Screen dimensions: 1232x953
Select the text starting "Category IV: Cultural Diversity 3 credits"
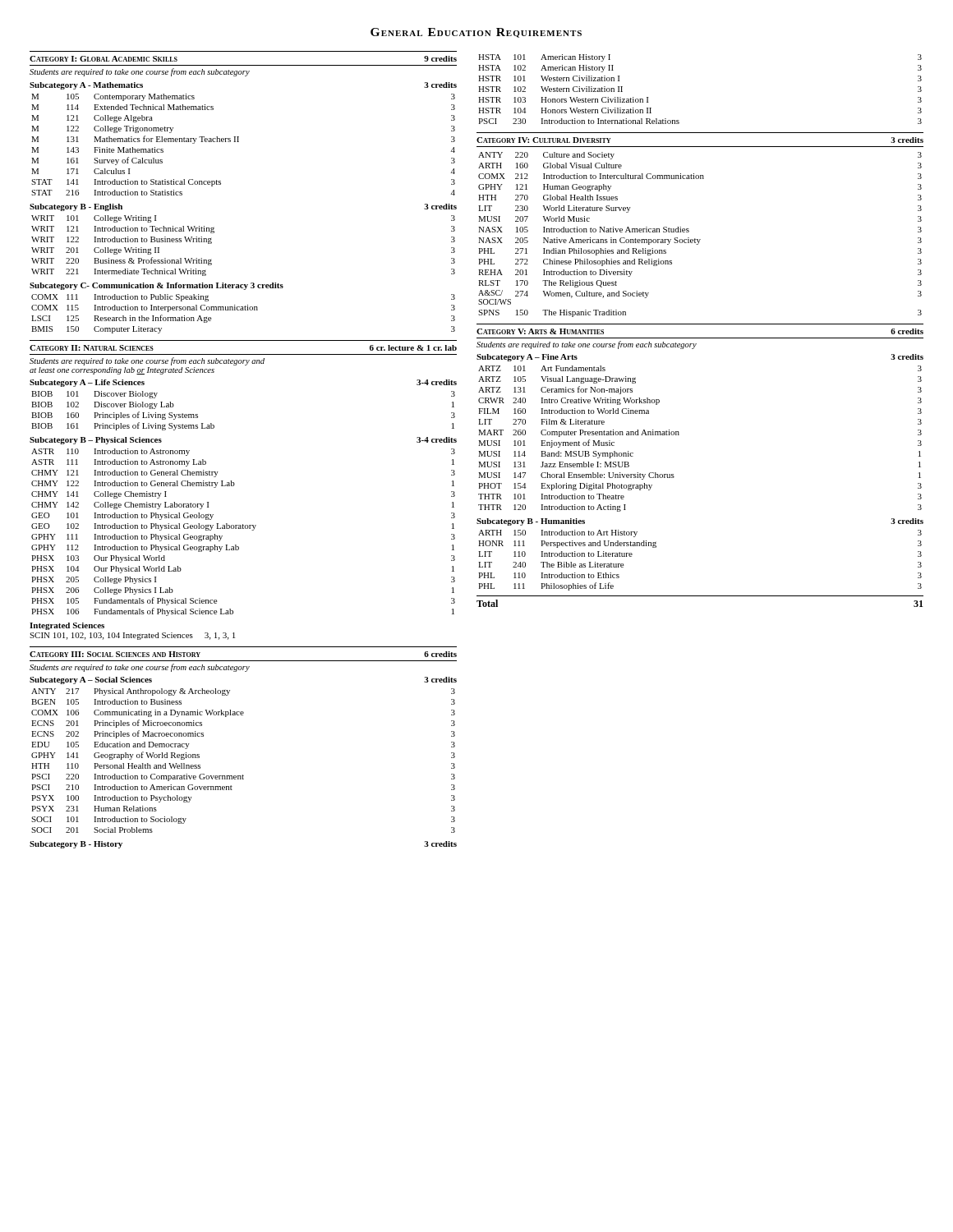700,140
